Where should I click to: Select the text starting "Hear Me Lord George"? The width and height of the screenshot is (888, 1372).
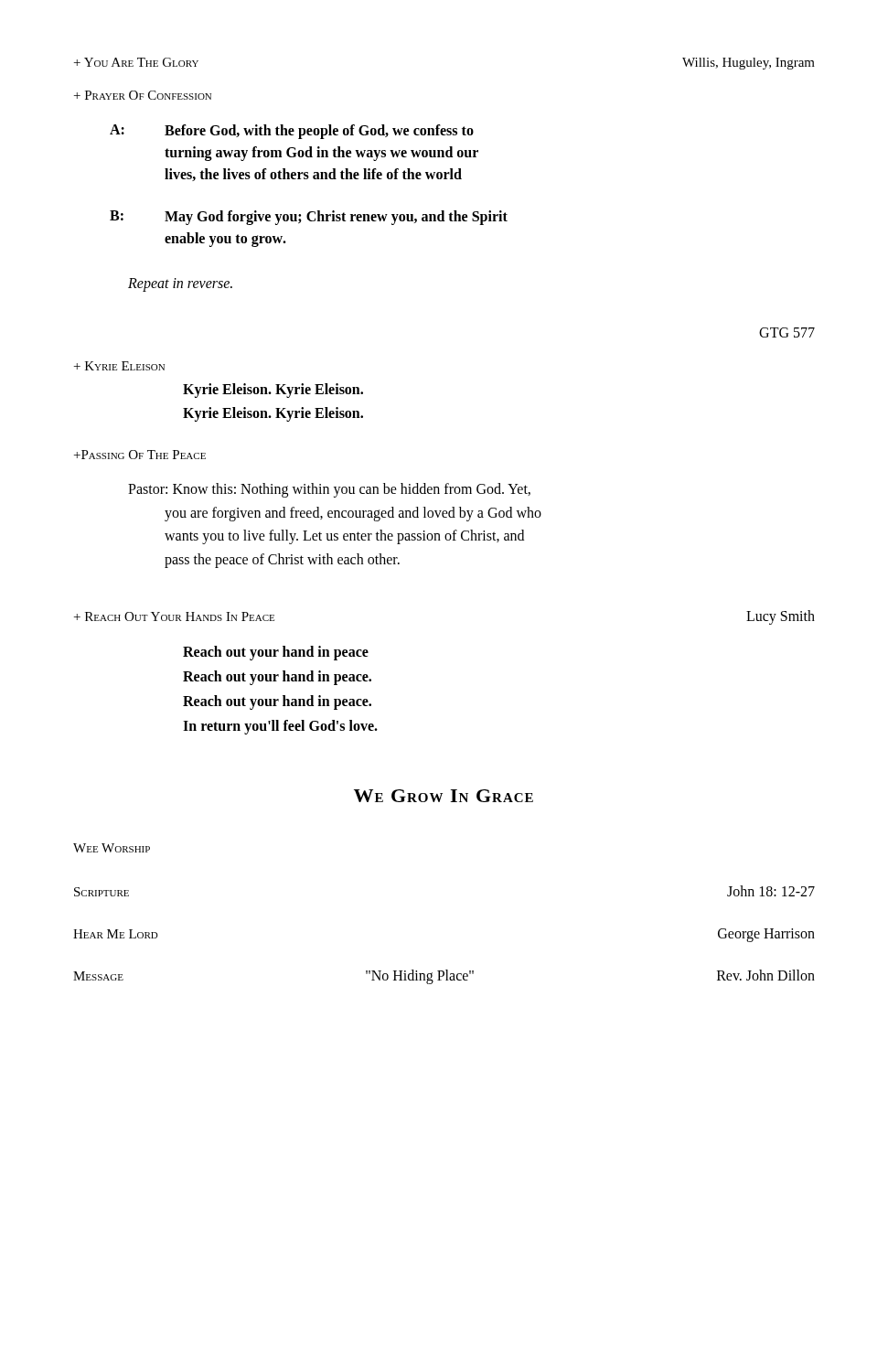(x=116, y=935)
